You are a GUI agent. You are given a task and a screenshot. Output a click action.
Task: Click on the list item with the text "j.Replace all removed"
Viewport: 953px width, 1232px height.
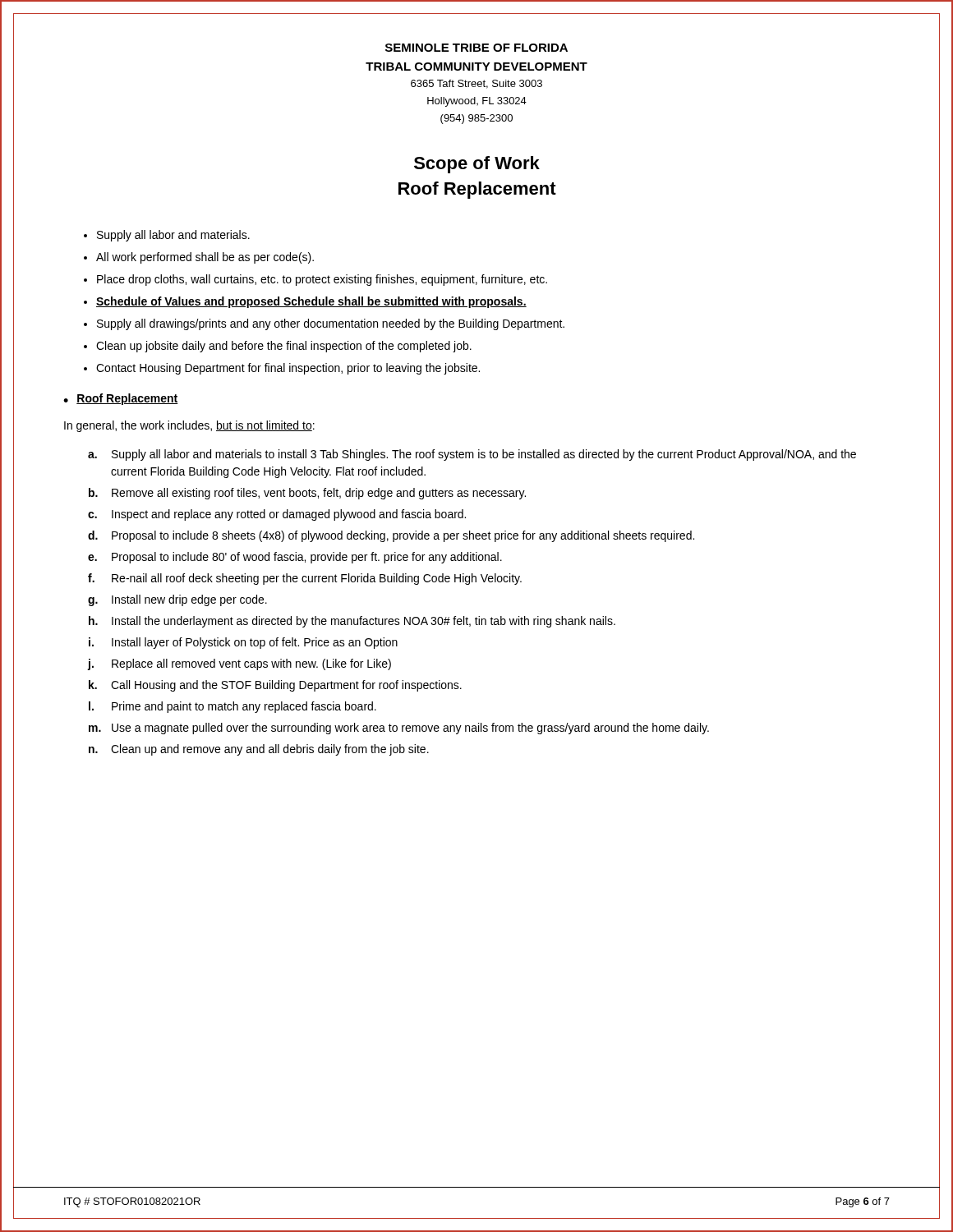coord(240,664)
